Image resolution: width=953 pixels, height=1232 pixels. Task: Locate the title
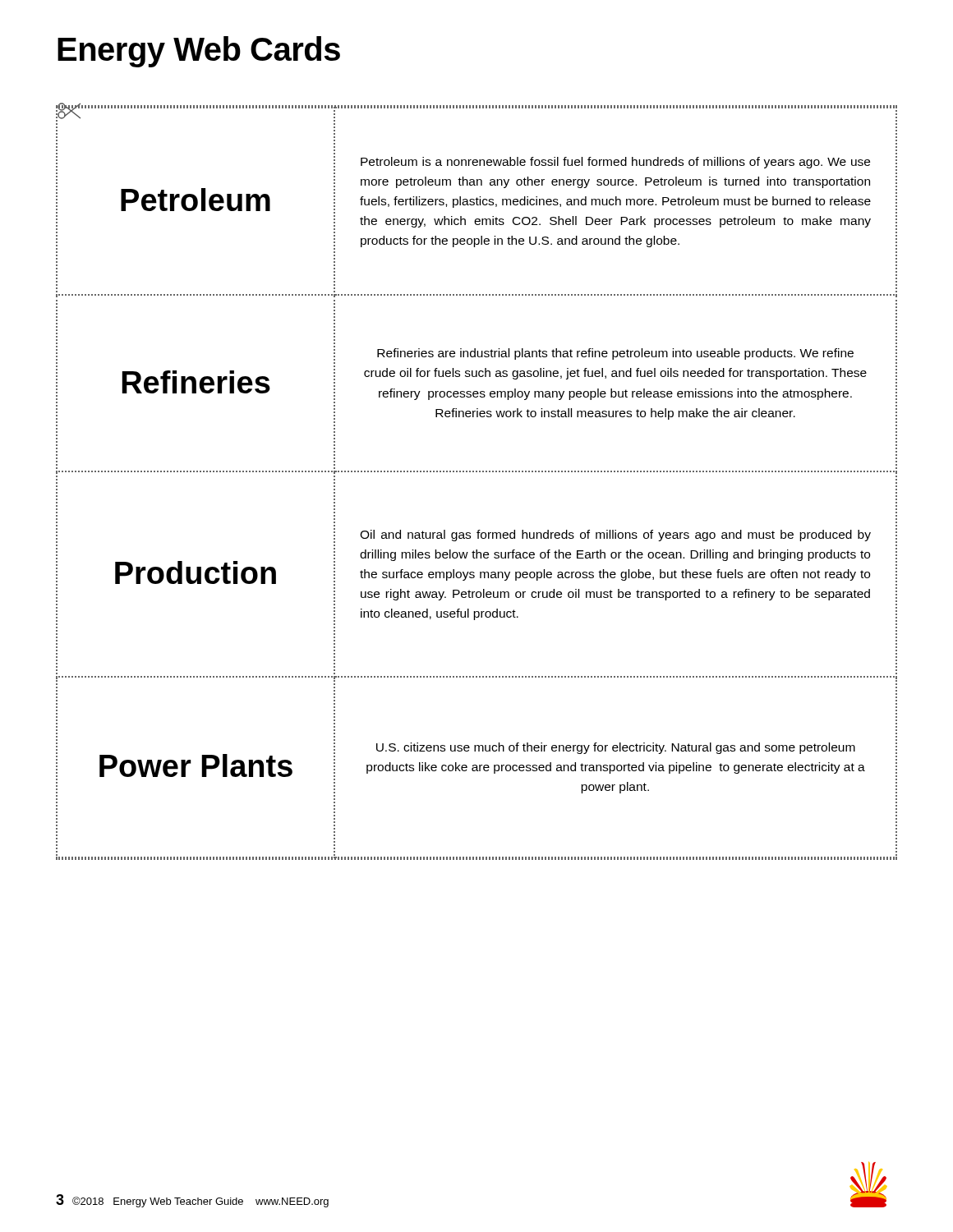(198, 49)
